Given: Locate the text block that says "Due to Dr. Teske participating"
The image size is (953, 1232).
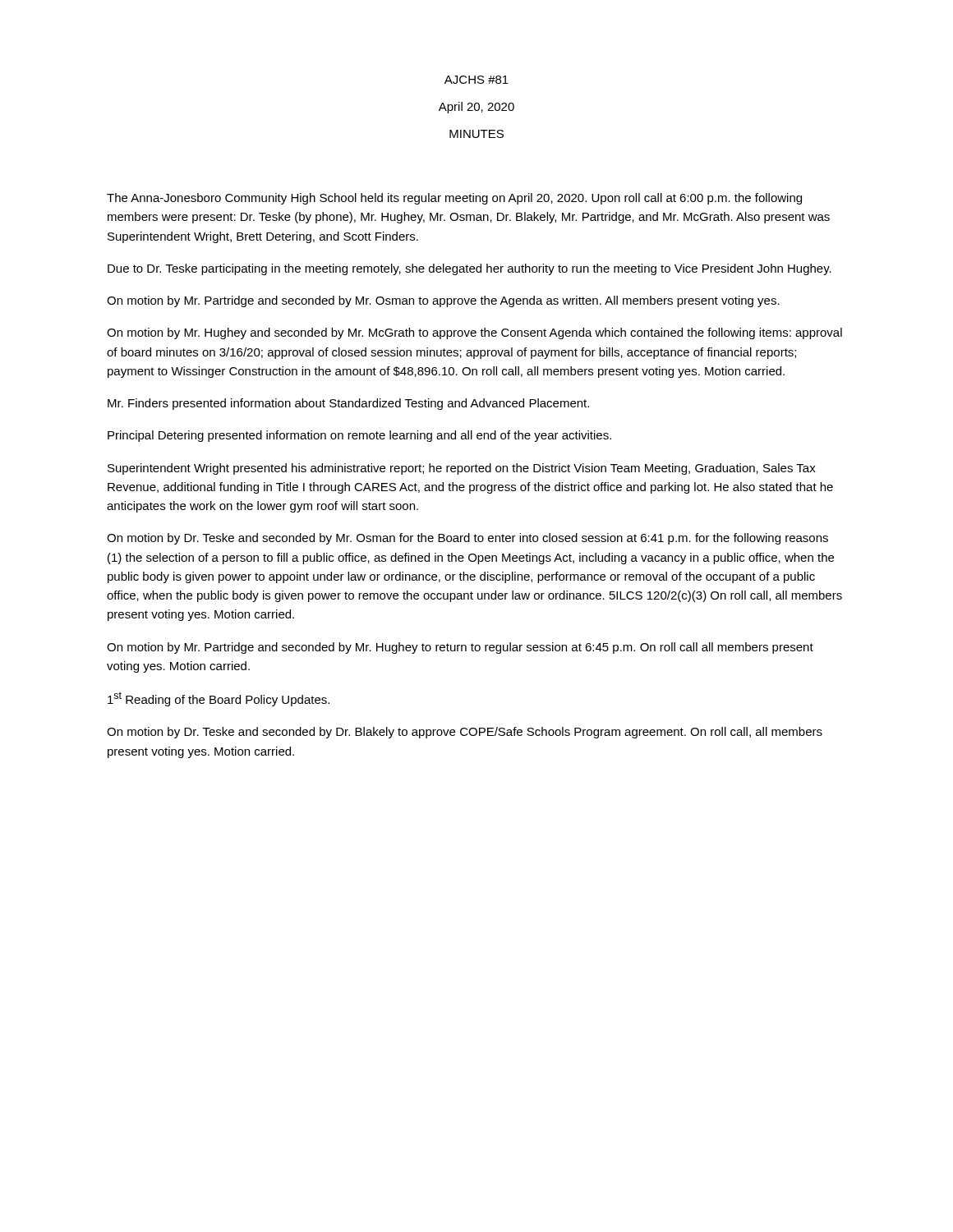Looking at the screenshot, I should [469, 268].
